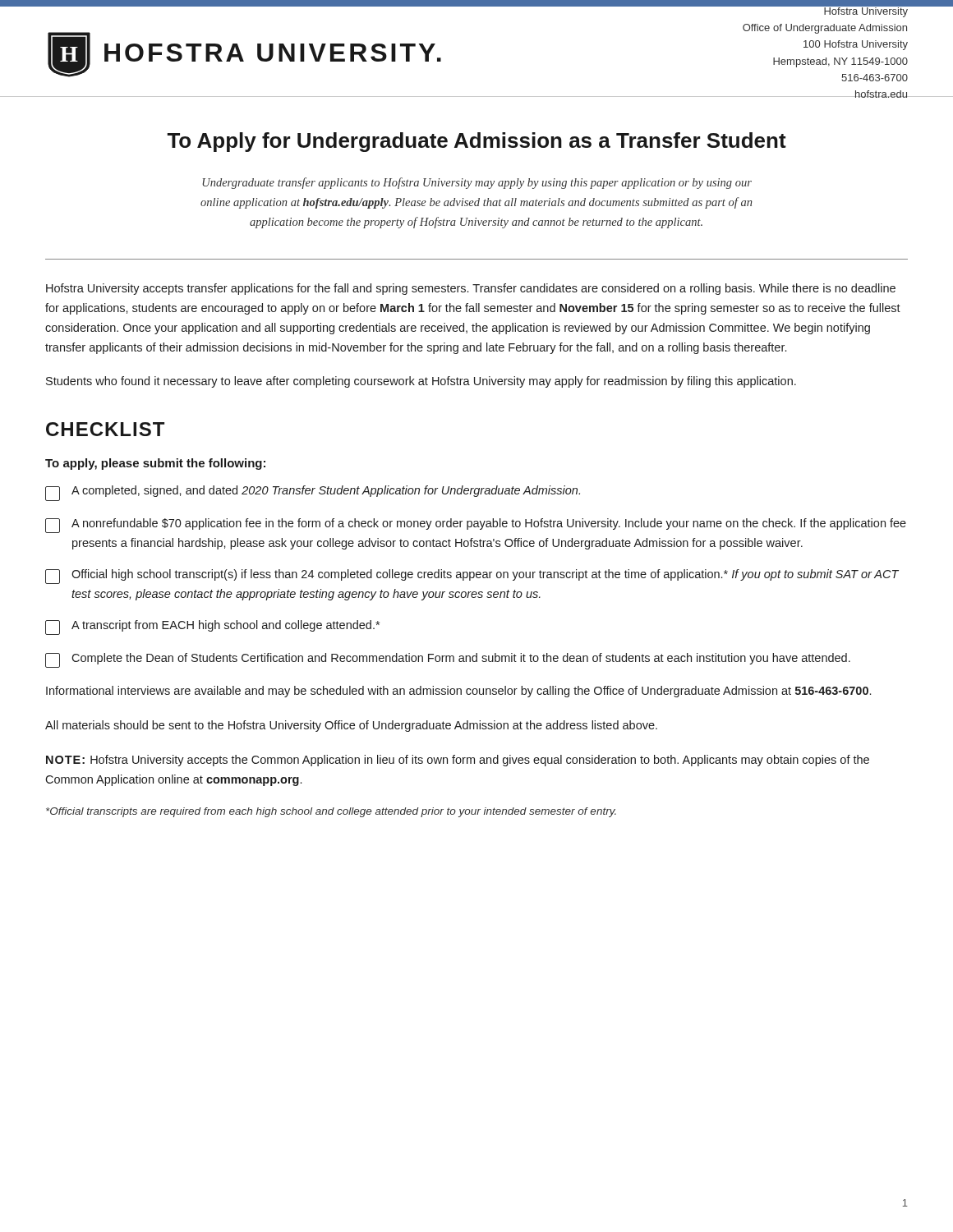Click on the passage starting "To Apply for Undergraduate Admission as a Transfer"
953x1232 pixels.
[x=476, y=140]
